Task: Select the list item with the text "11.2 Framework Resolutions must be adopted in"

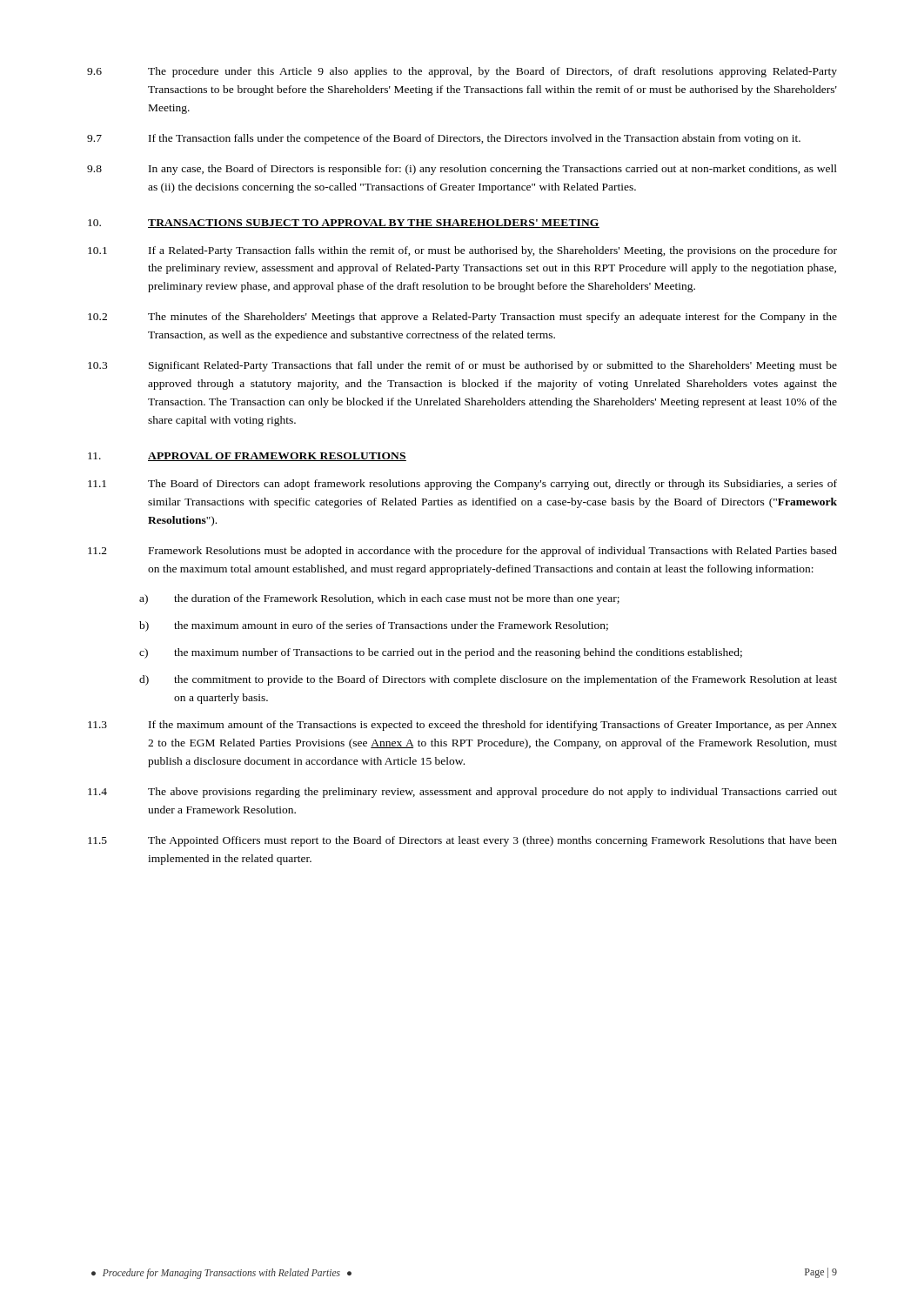Action: (x=462, y=560)
